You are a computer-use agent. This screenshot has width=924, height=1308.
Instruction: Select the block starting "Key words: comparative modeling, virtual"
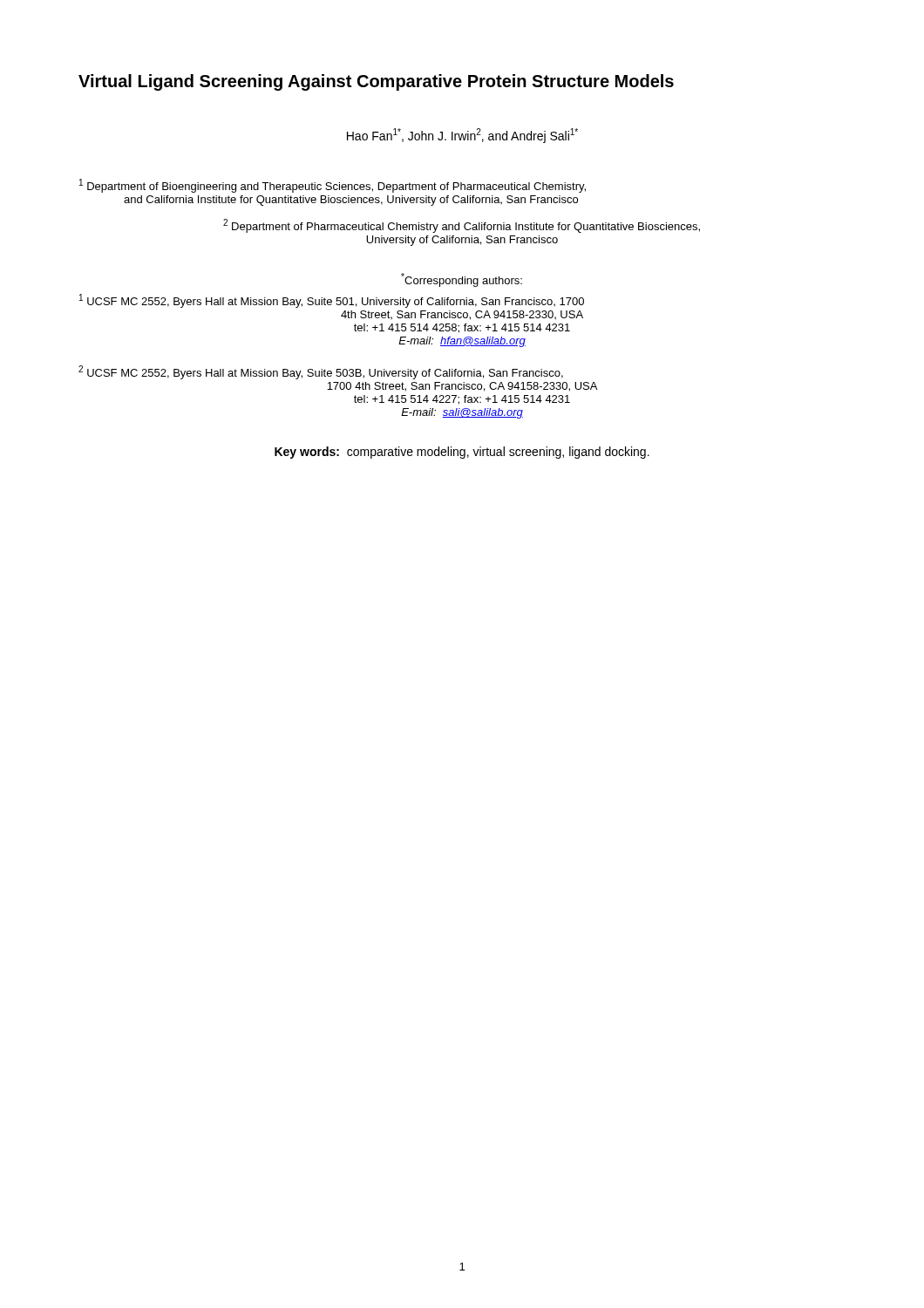pos(462,452)
